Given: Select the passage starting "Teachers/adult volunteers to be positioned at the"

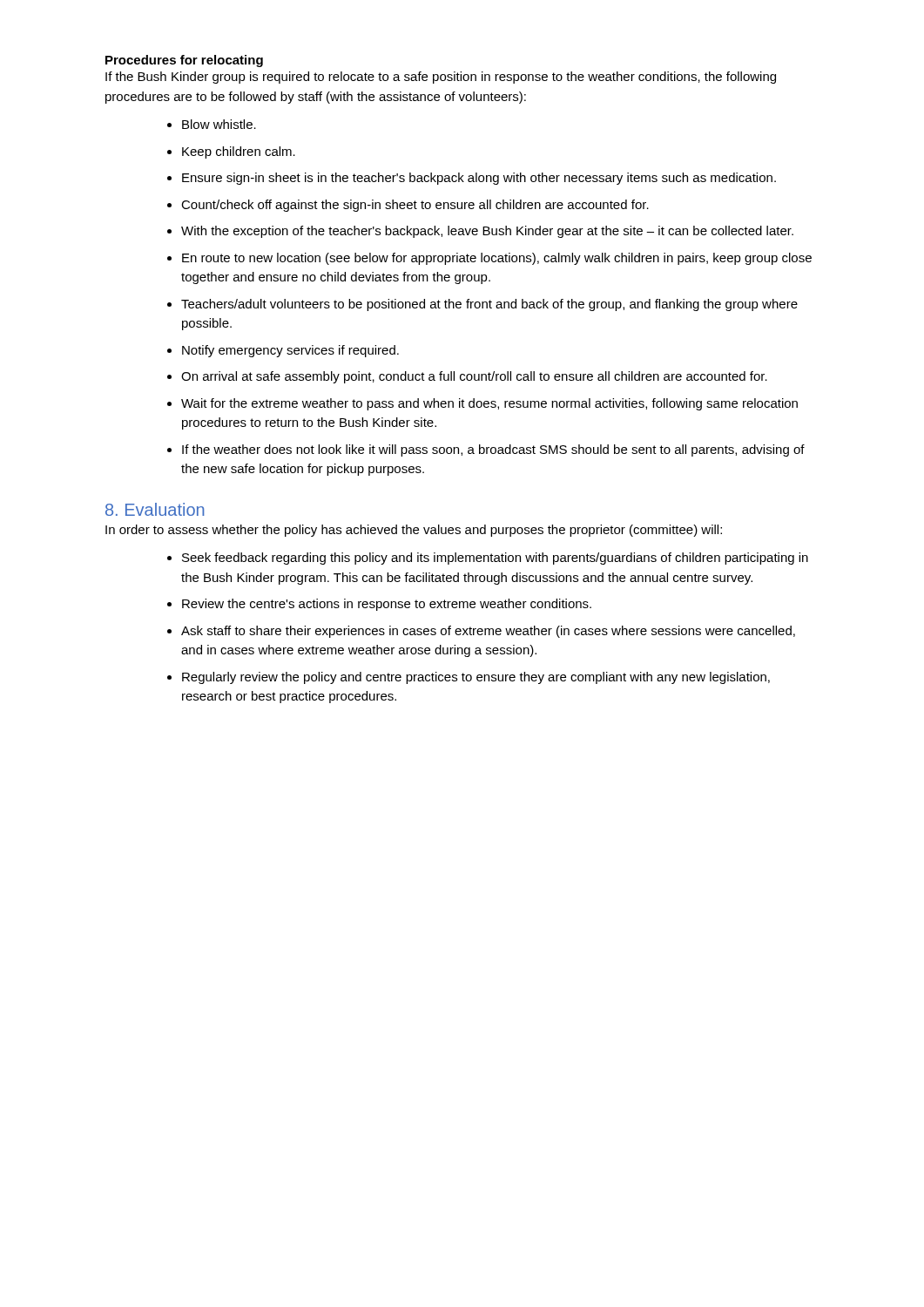Looking at the screenshot, I should point(489,313).
